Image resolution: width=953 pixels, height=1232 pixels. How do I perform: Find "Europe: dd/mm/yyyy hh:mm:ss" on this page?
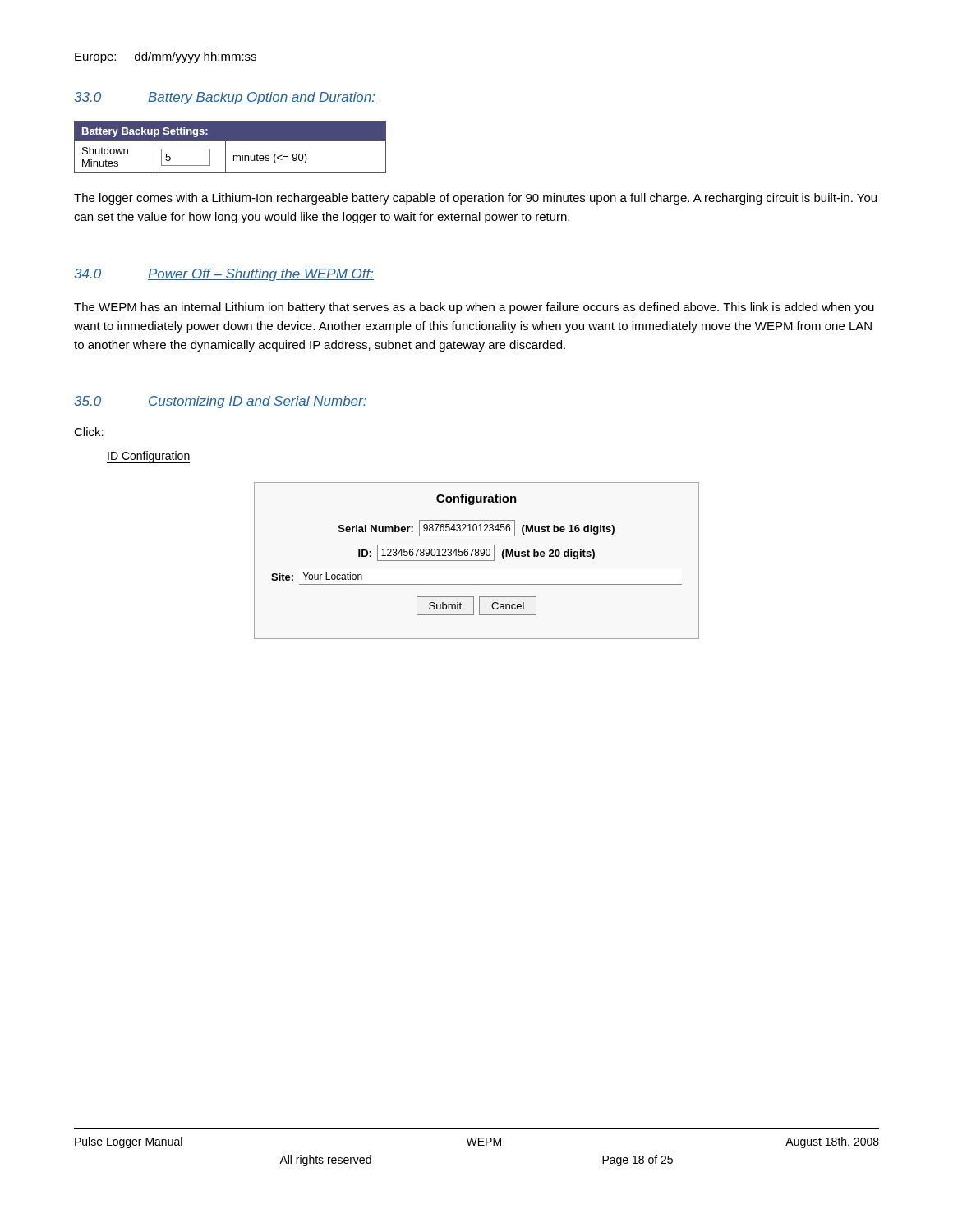pyautogui.click(x=165, y=56)
